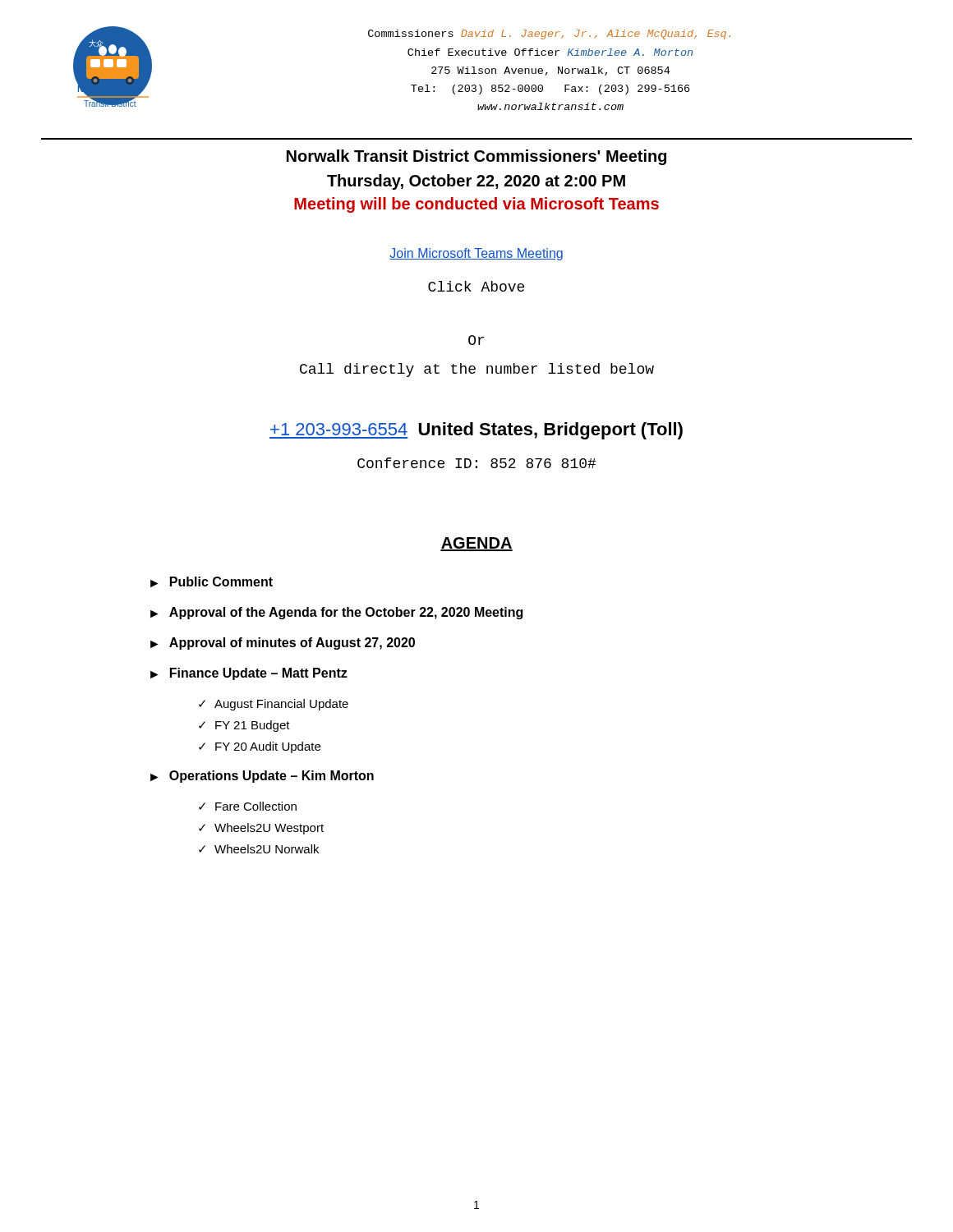Point to the block beginning "+1 203-993-6554 United"

[x=476, y=429]
